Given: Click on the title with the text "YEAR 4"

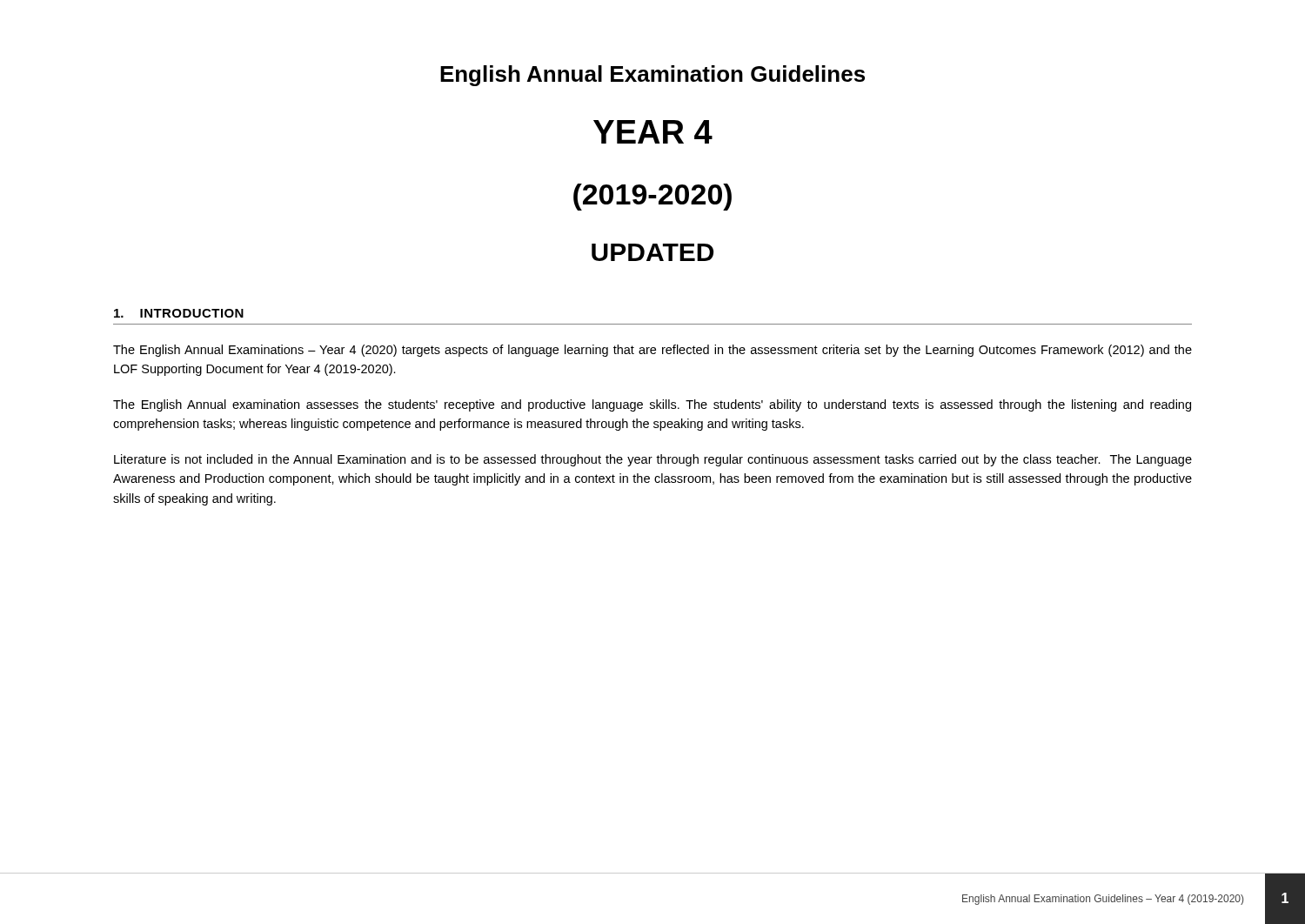Looking at the screenshot, I should point(652,133).
